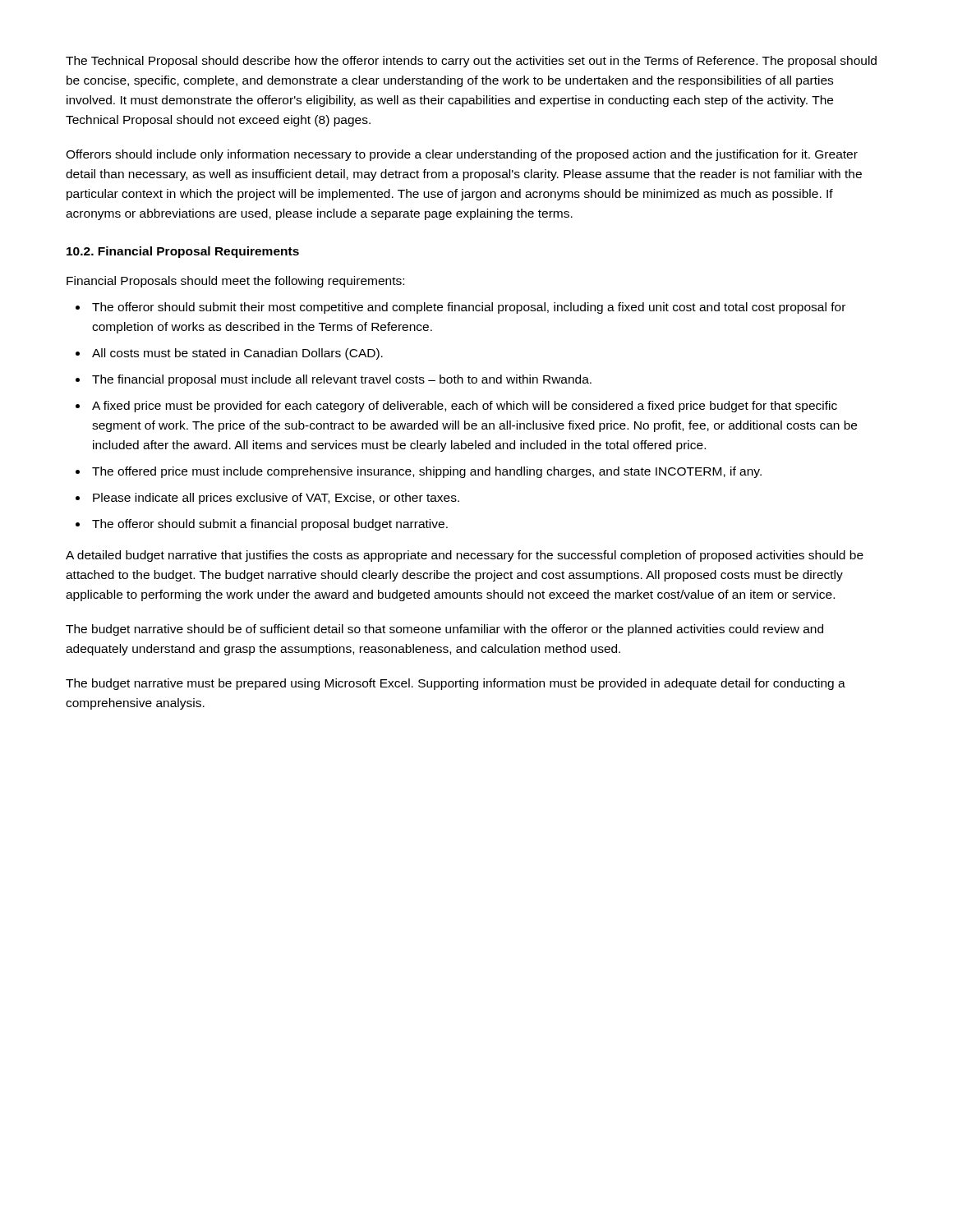Where is the passage that starts "Please indicate all prices exclusive of VAT, Excise,"?
Viewport: 953px width, 1232px height.
pos(276,498)
